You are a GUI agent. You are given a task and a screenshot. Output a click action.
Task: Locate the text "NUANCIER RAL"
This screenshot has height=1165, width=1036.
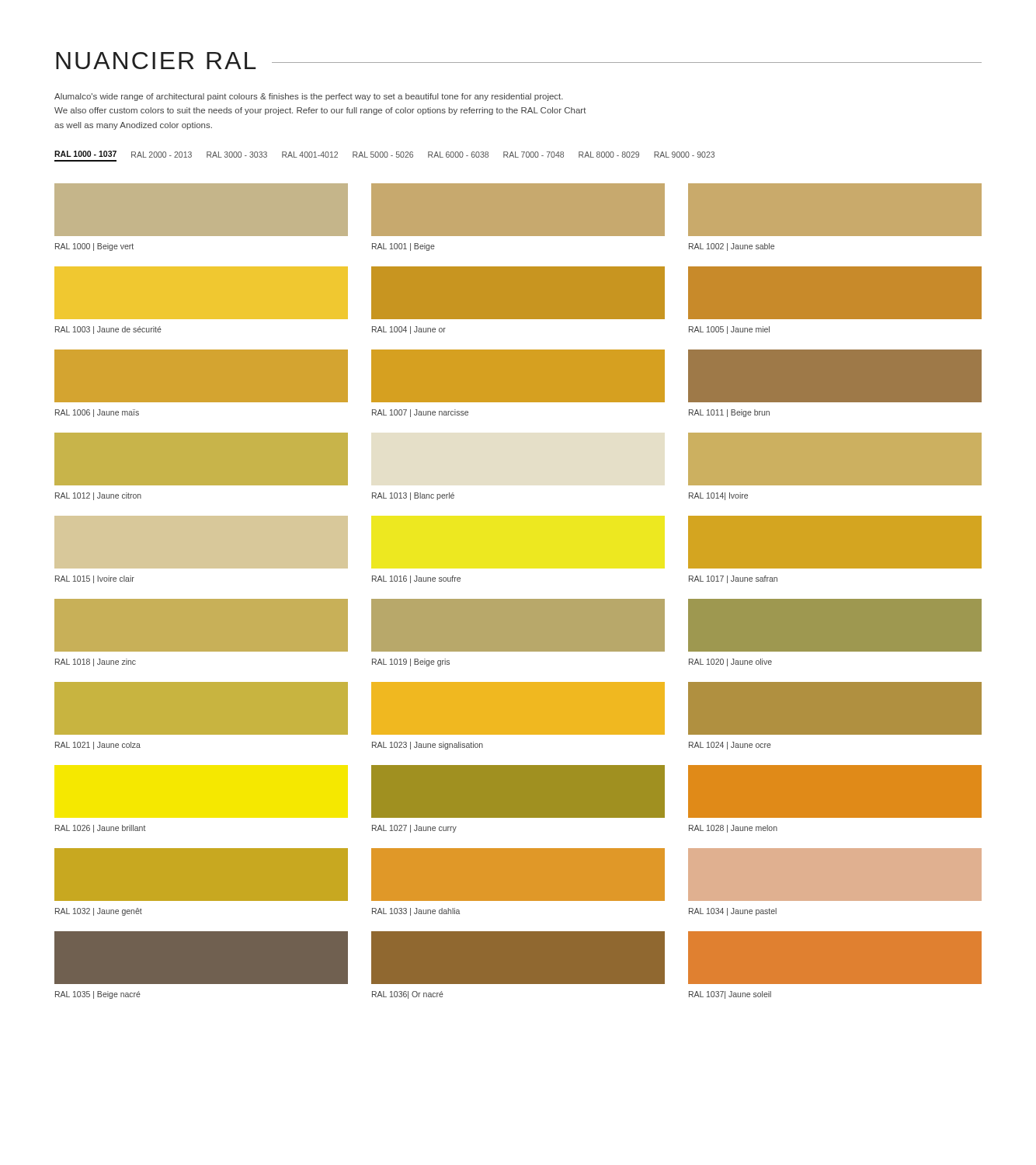click(x=518, y=61)
